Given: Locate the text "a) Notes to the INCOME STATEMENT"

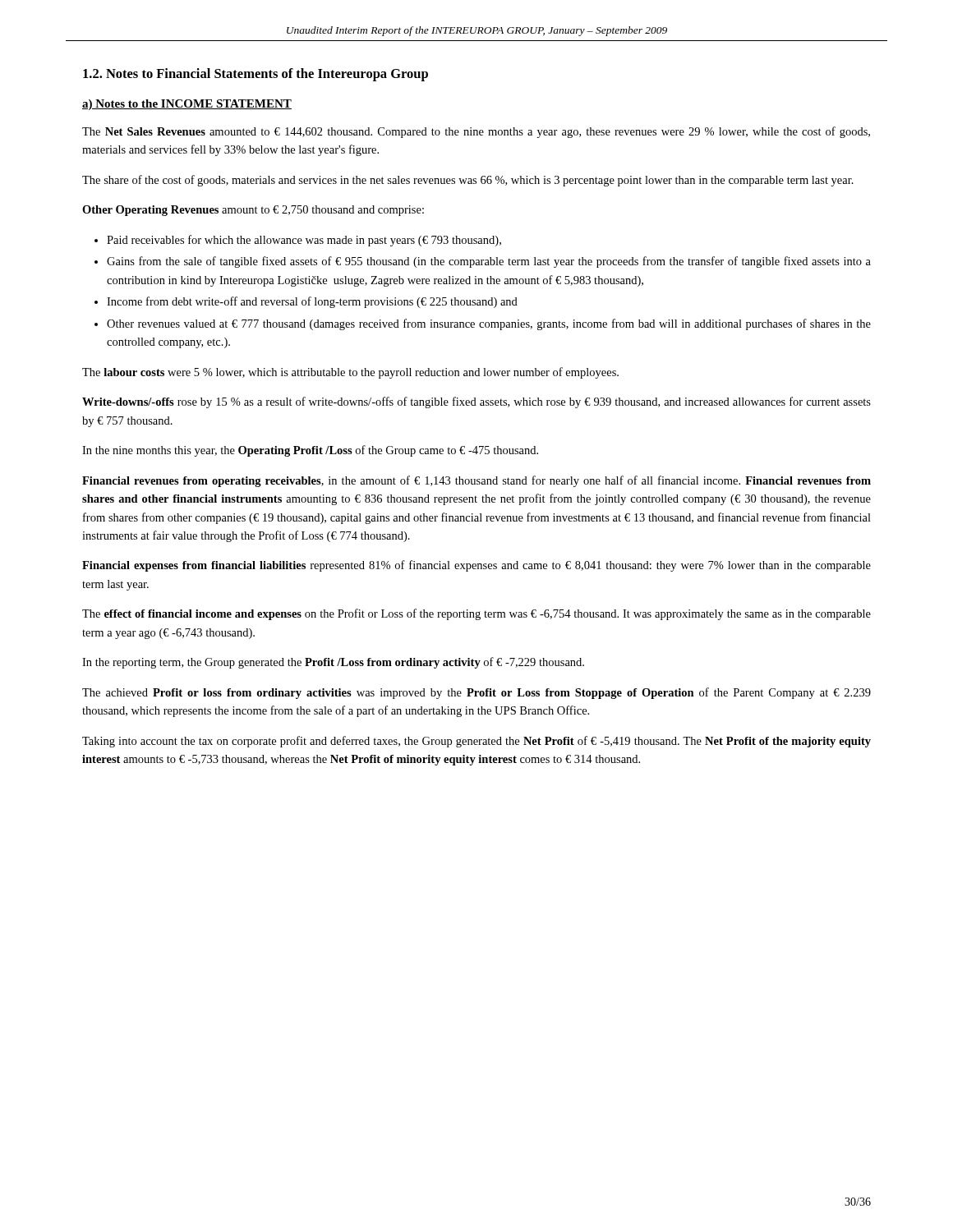Looking at the screenshot, I should (187, 103).
